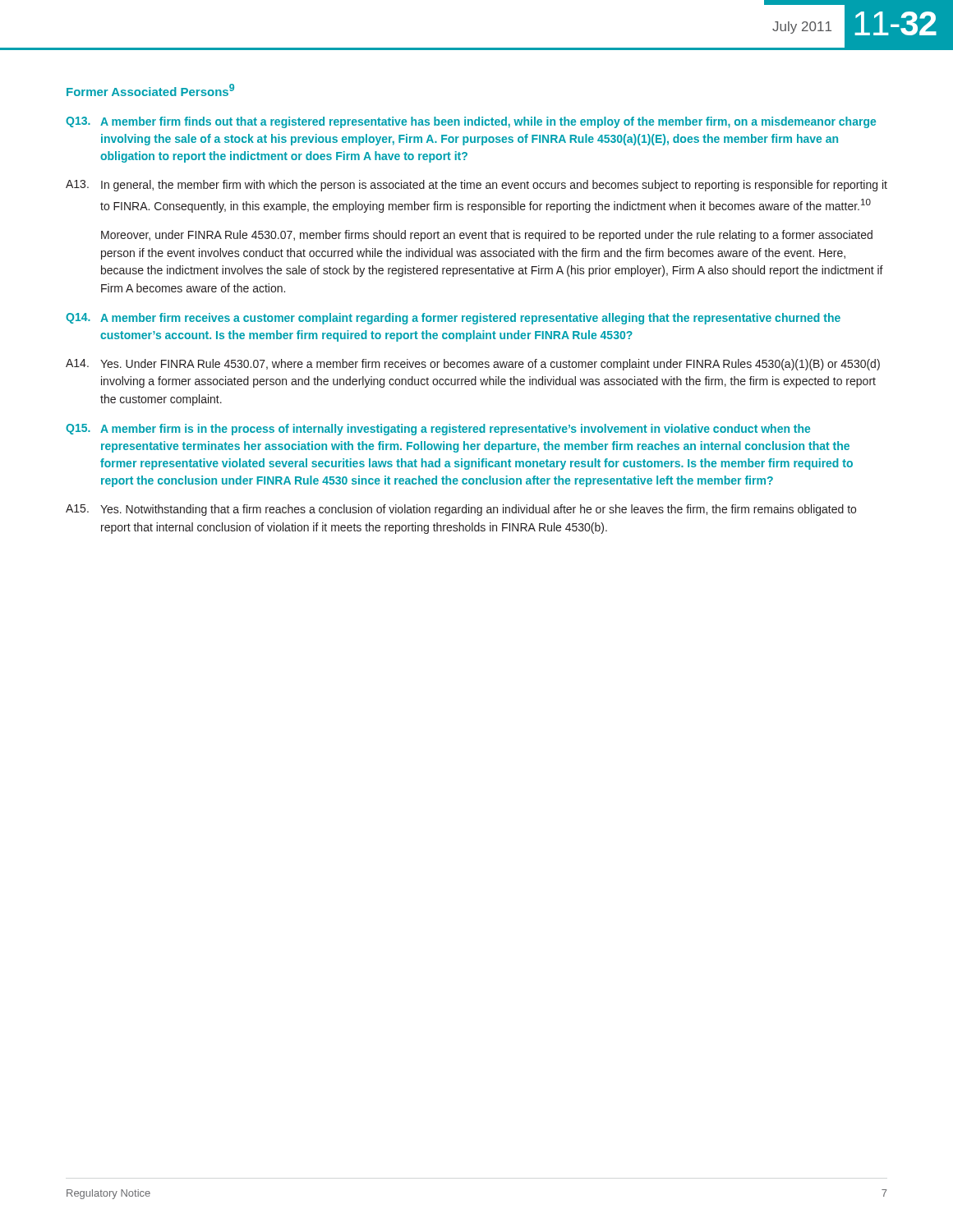
Task: Locate the block of text that opens with "Q15. A member firm is"
Action: point(476,455)
